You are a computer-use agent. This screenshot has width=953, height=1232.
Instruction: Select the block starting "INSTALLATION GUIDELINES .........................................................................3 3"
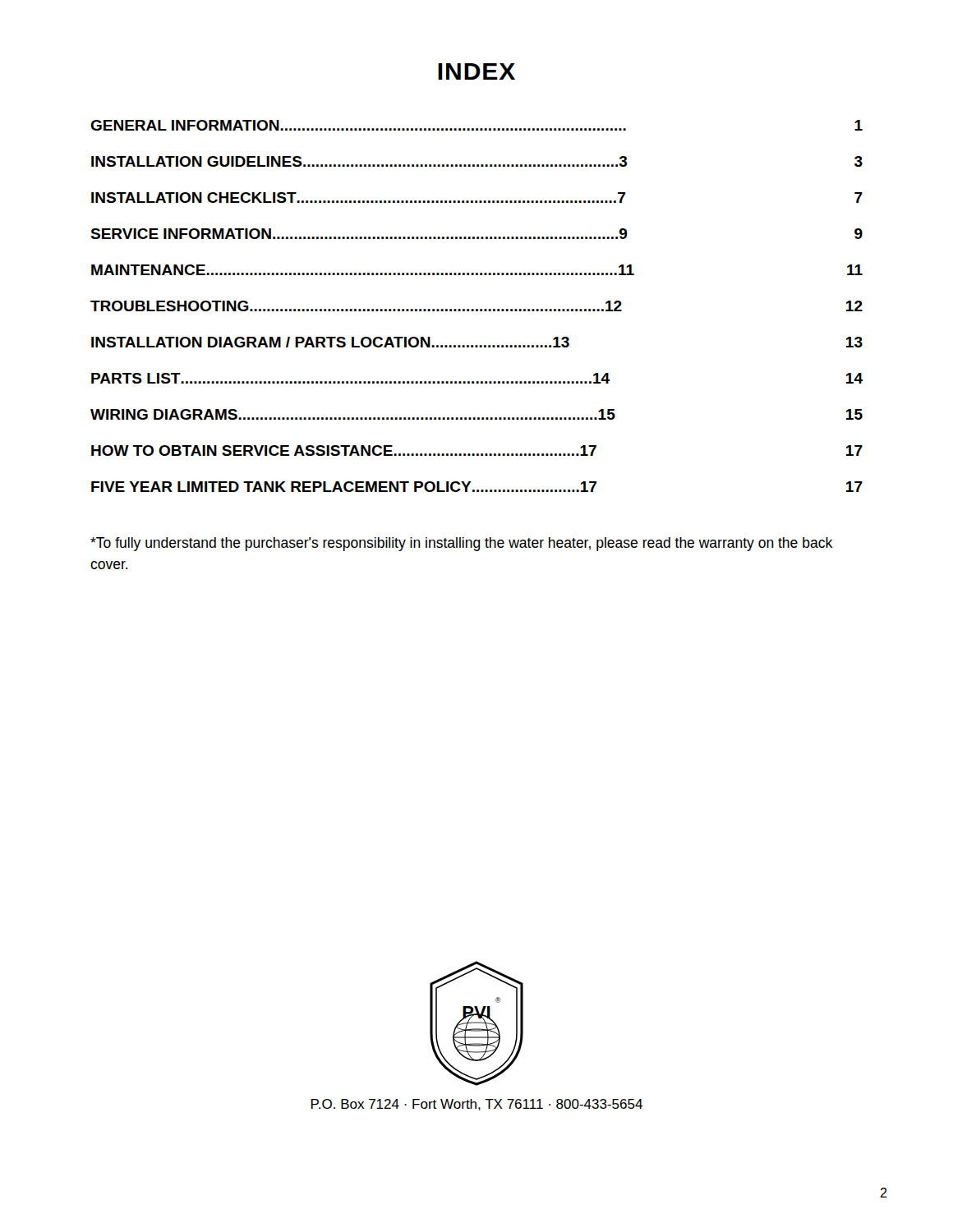point(476,162)
